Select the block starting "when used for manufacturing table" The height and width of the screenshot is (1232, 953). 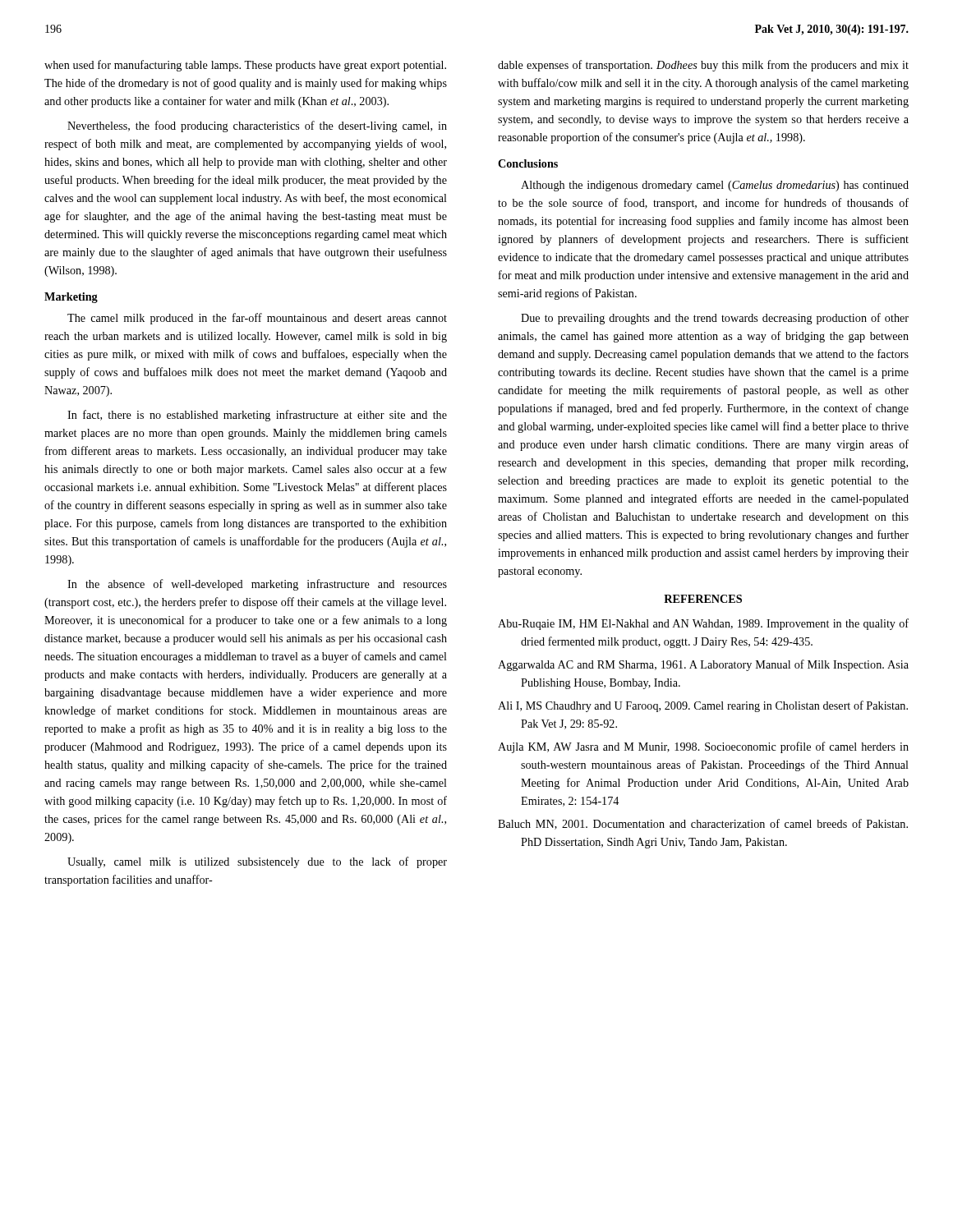[x=246, y=83]
